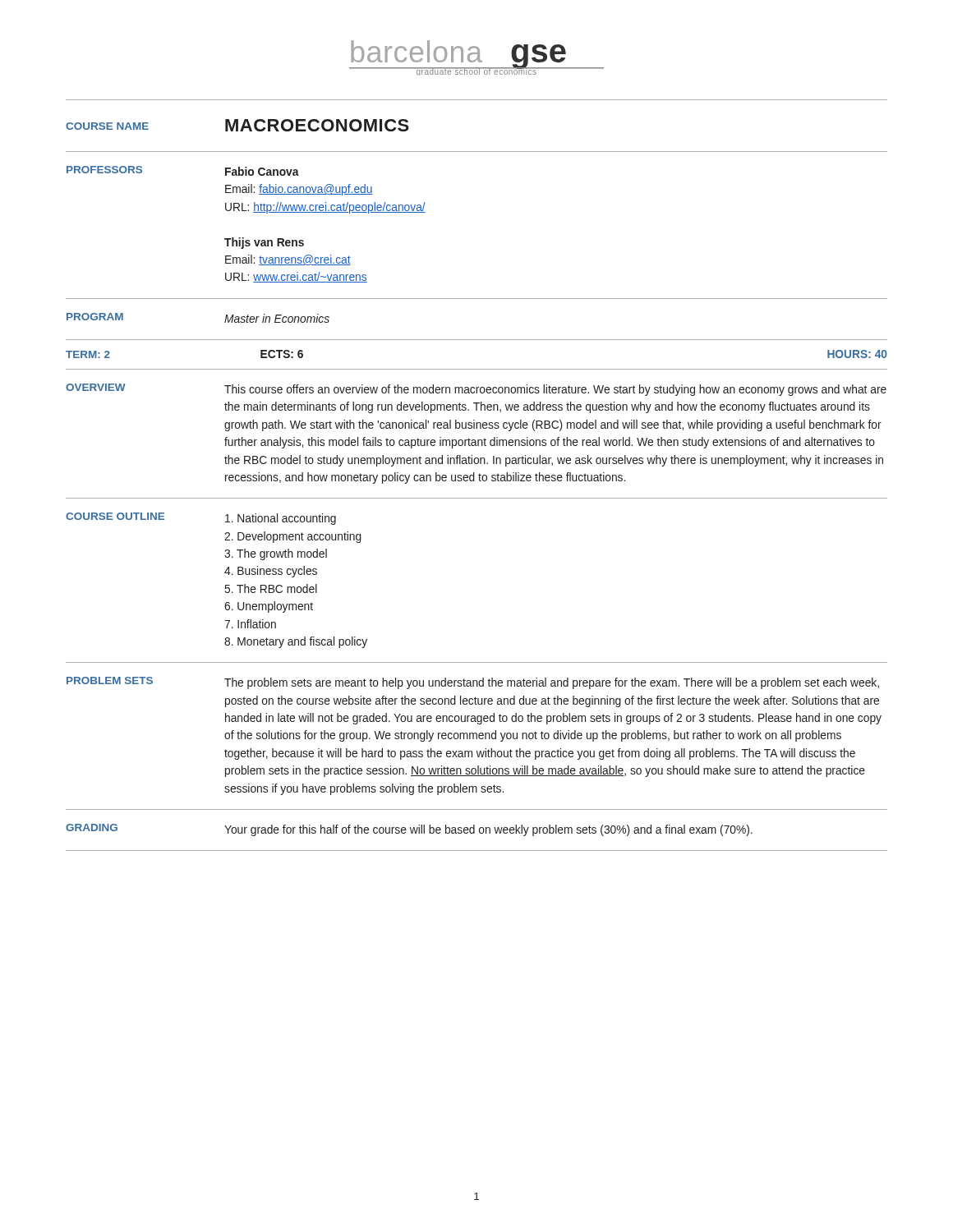
Task: Click where it says "HOURS: 40"
Action: [857, 354]
